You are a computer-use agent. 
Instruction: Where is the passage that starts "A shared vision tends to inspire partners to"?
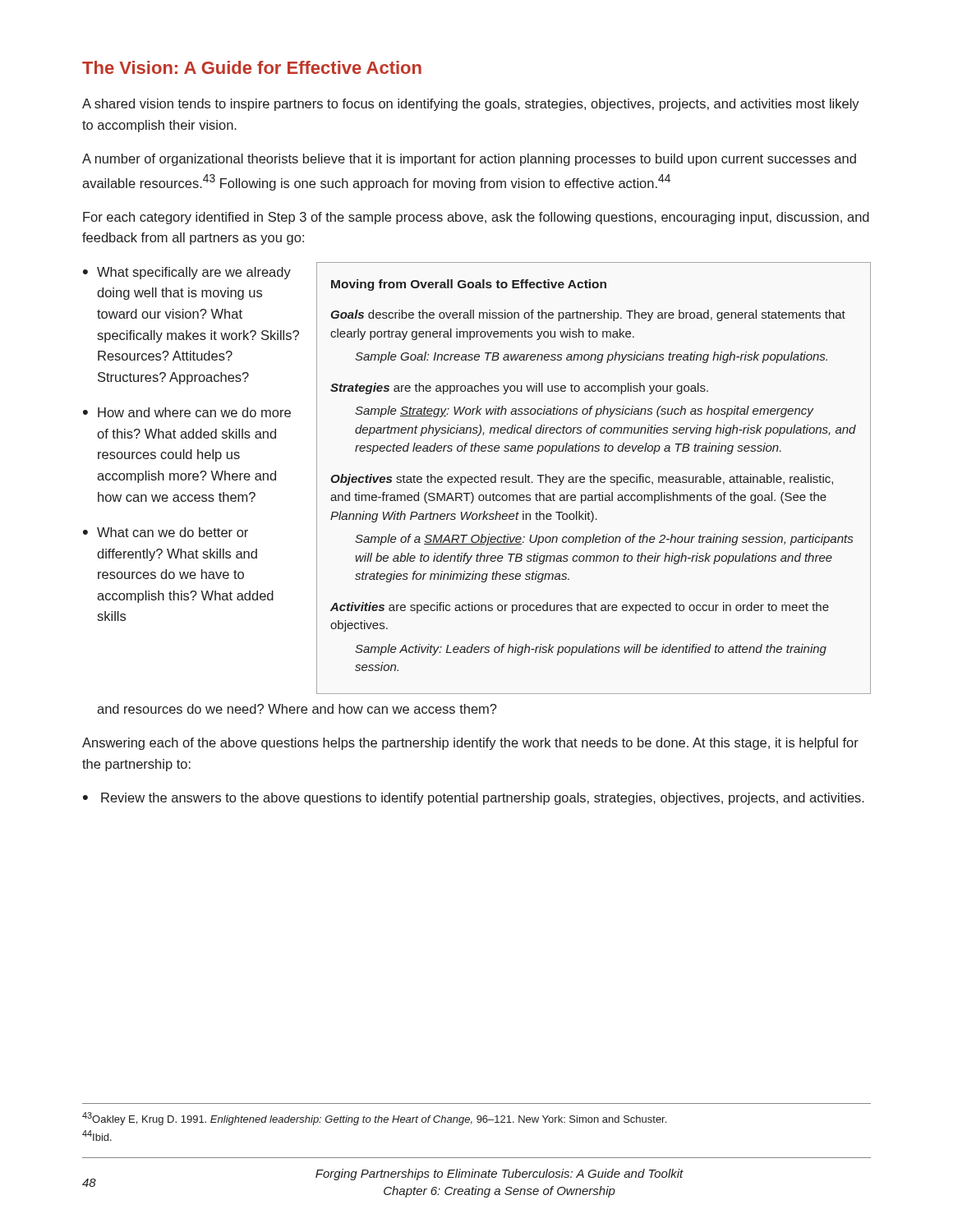(471, 114)
